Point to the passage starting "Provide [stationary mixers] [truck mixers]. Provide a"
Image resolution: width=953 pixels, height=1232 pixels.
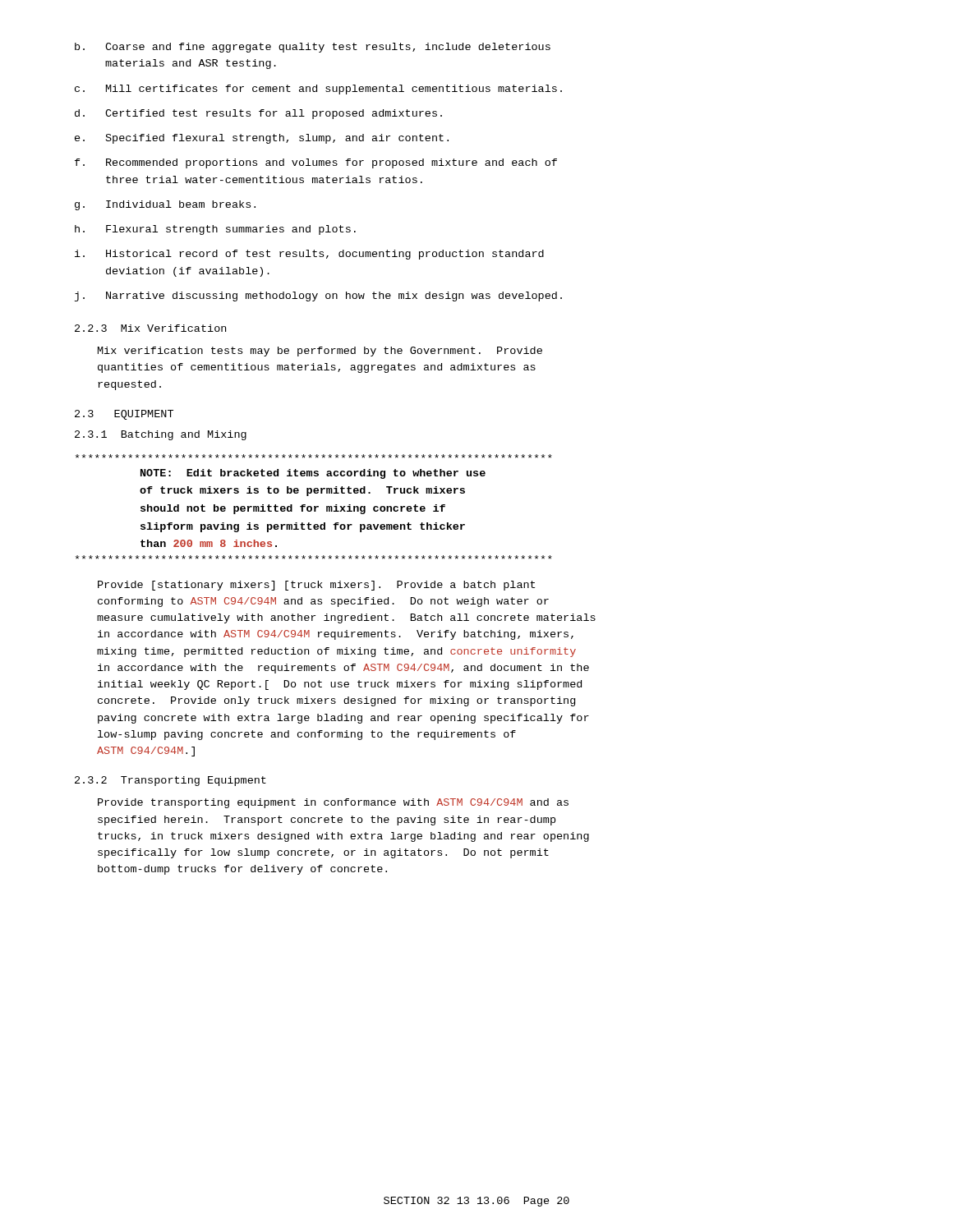[347, 668]
